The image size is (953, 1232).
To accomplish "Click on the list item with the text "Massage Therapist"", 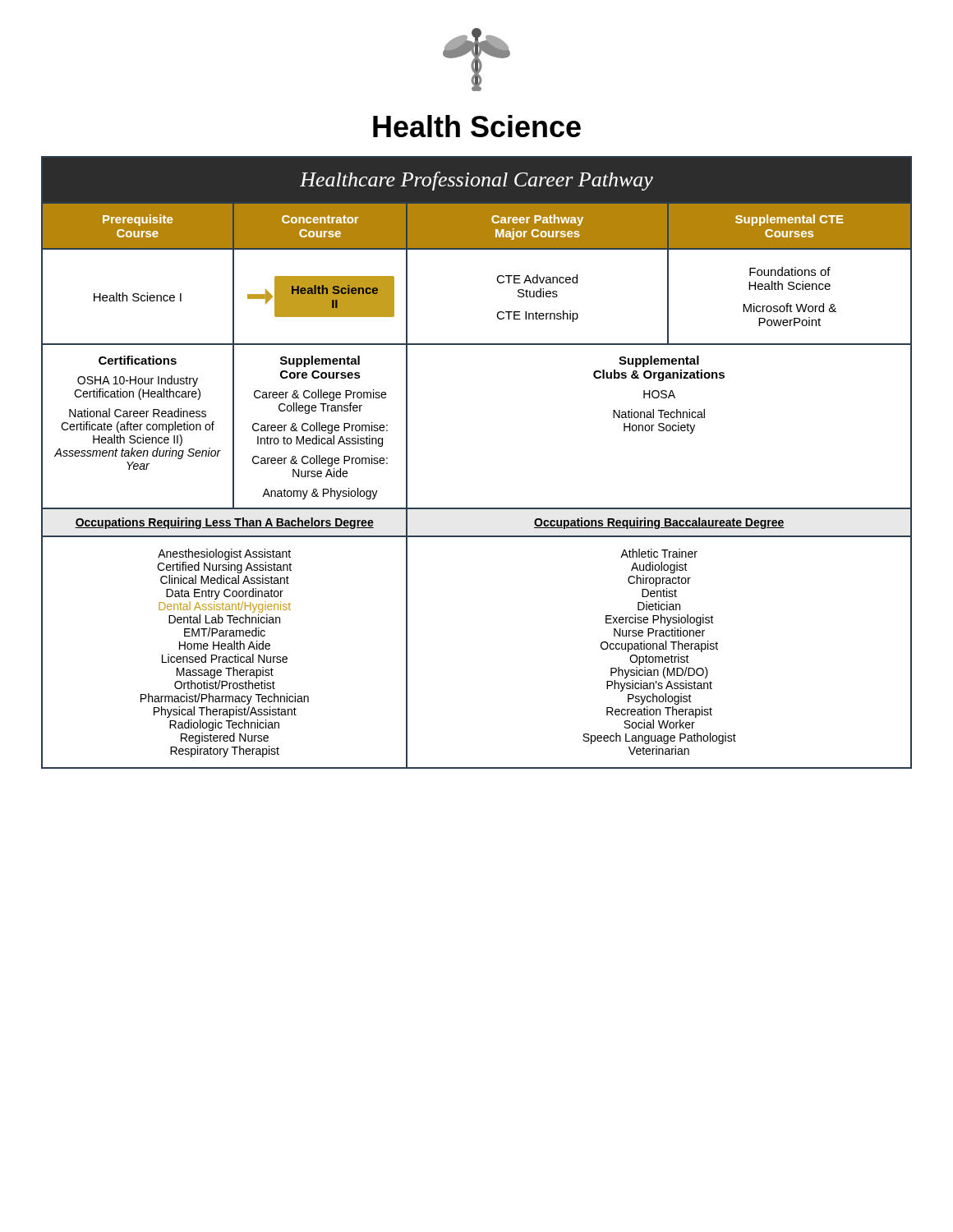I will pyautogui.click(x=224, y=672).
